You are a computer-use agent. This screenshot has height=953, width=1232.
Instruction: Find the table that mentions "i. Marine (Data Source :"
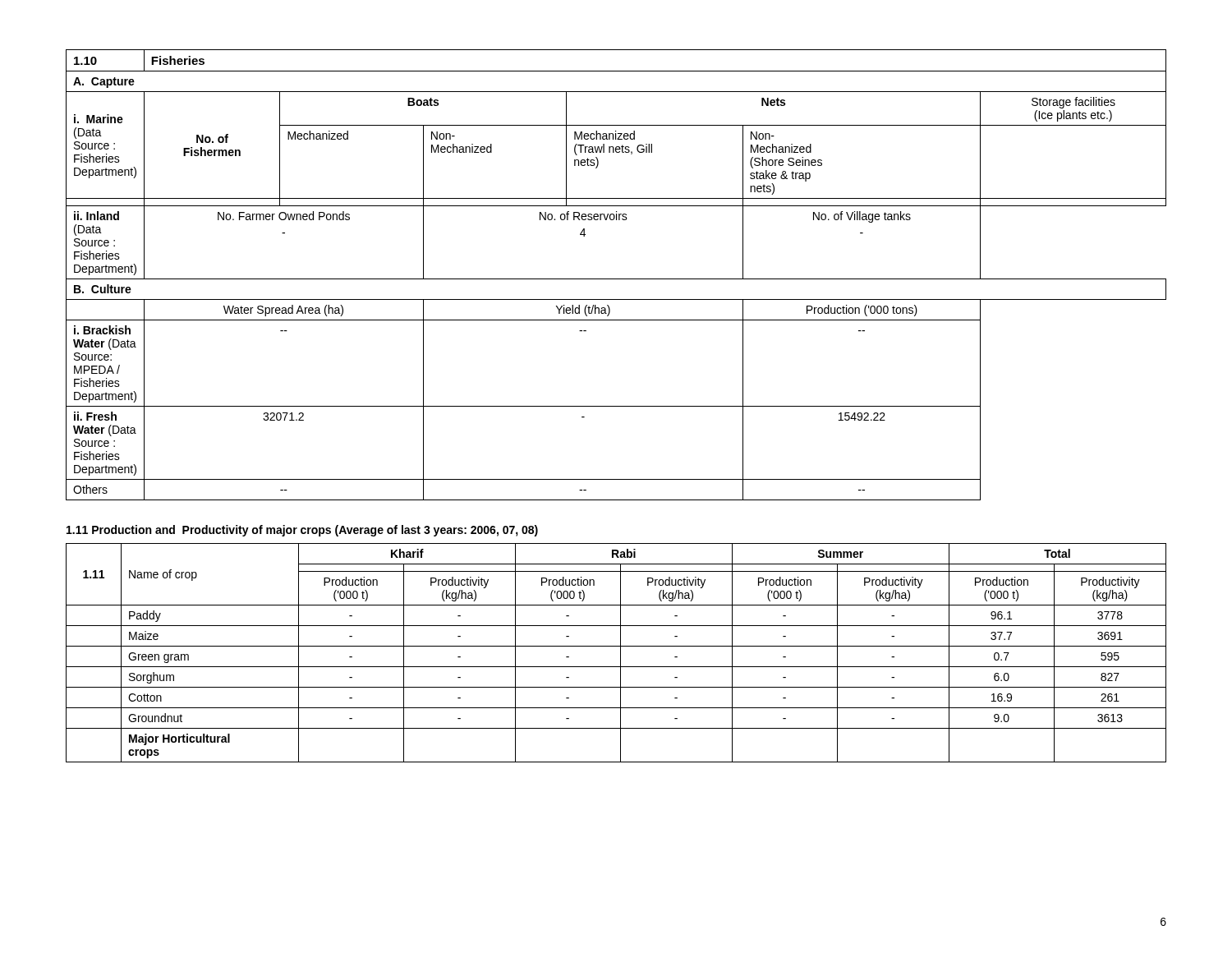pyautogui.click(x=616, y=275)
